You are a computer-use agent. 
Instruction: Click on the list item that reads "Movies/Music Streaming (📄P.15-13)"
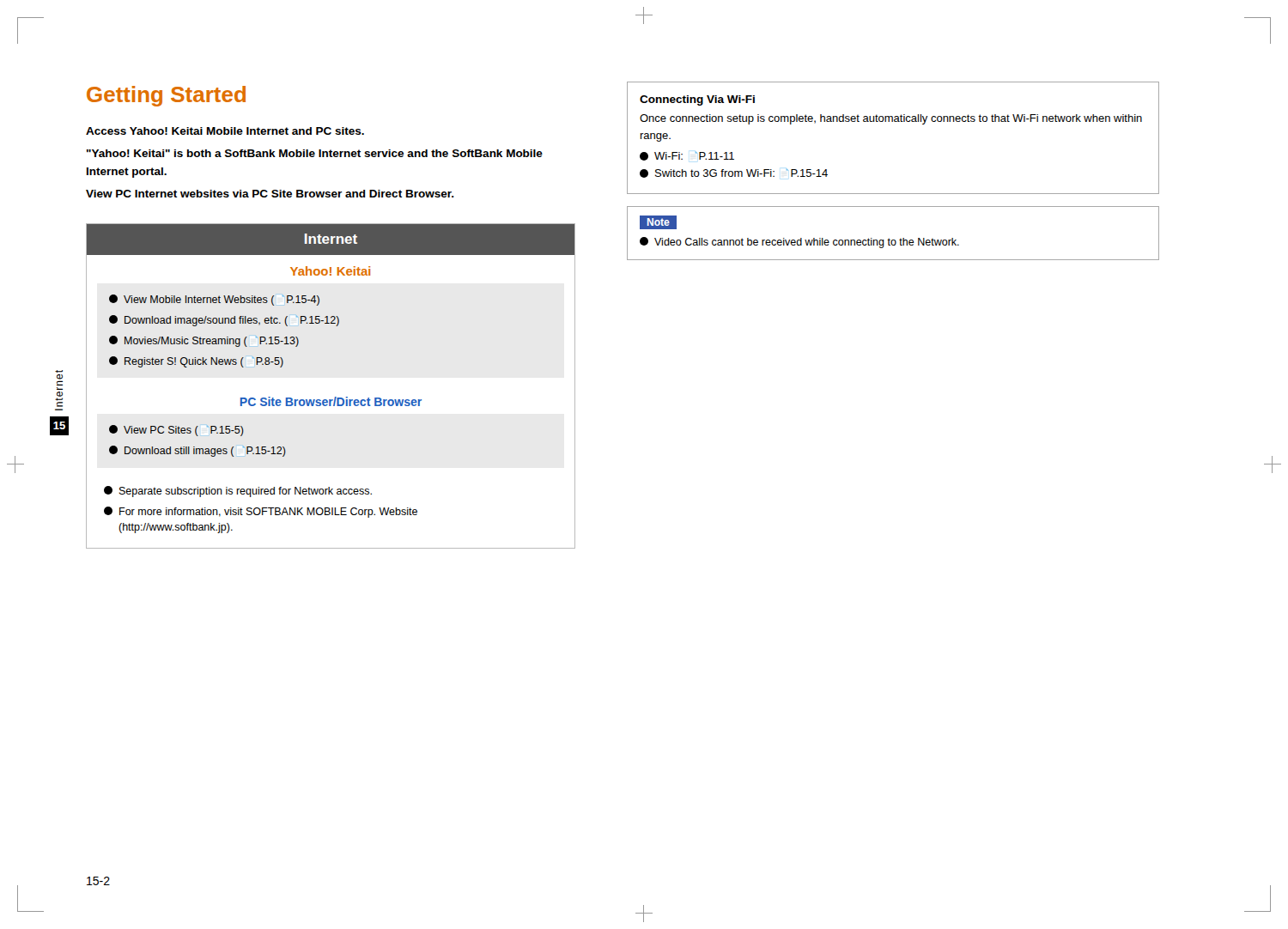(204, 341)
